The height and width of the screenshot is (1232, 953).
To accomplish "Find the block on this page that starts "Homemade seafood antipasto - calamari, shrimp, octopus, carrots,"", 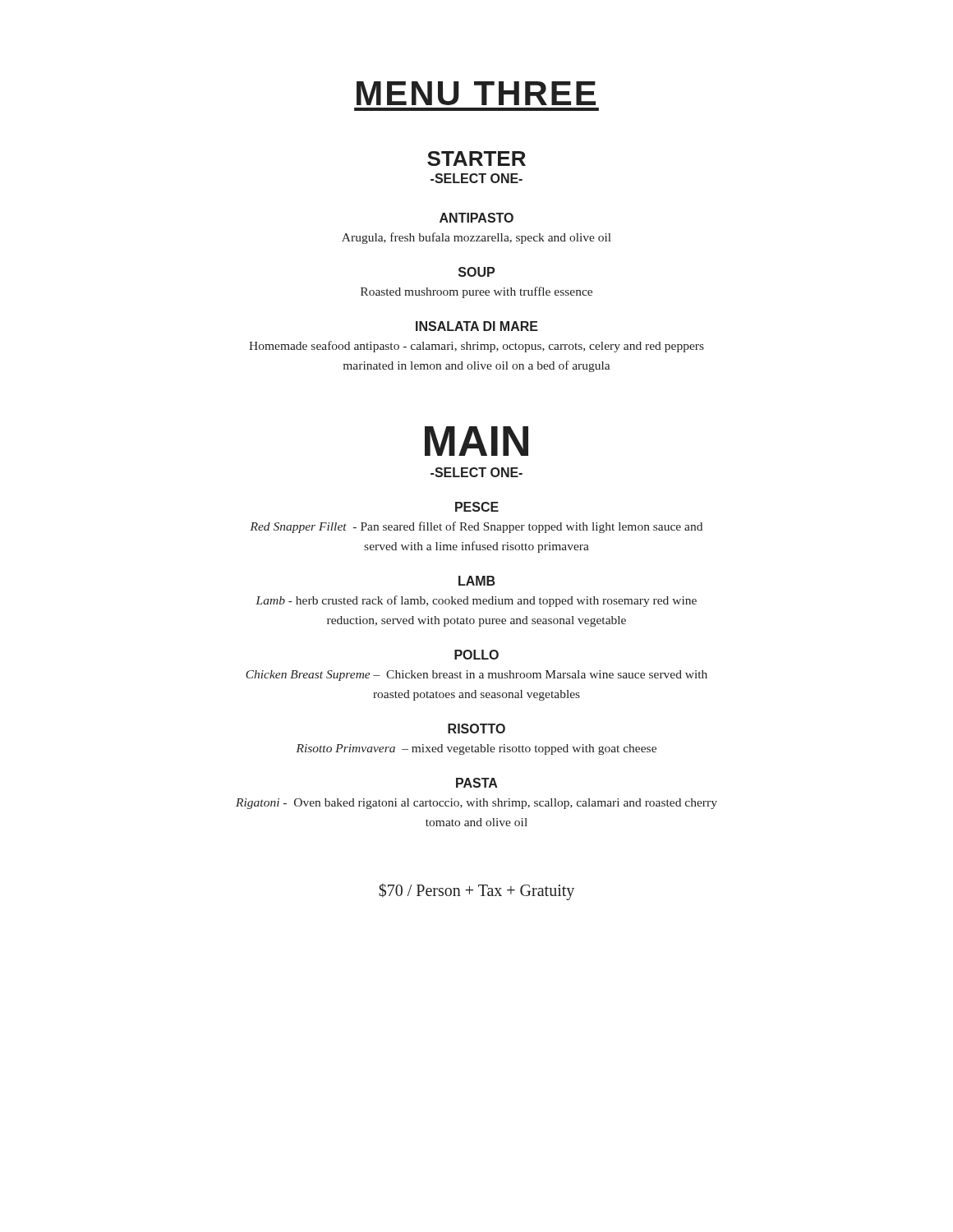I will 476,355.
